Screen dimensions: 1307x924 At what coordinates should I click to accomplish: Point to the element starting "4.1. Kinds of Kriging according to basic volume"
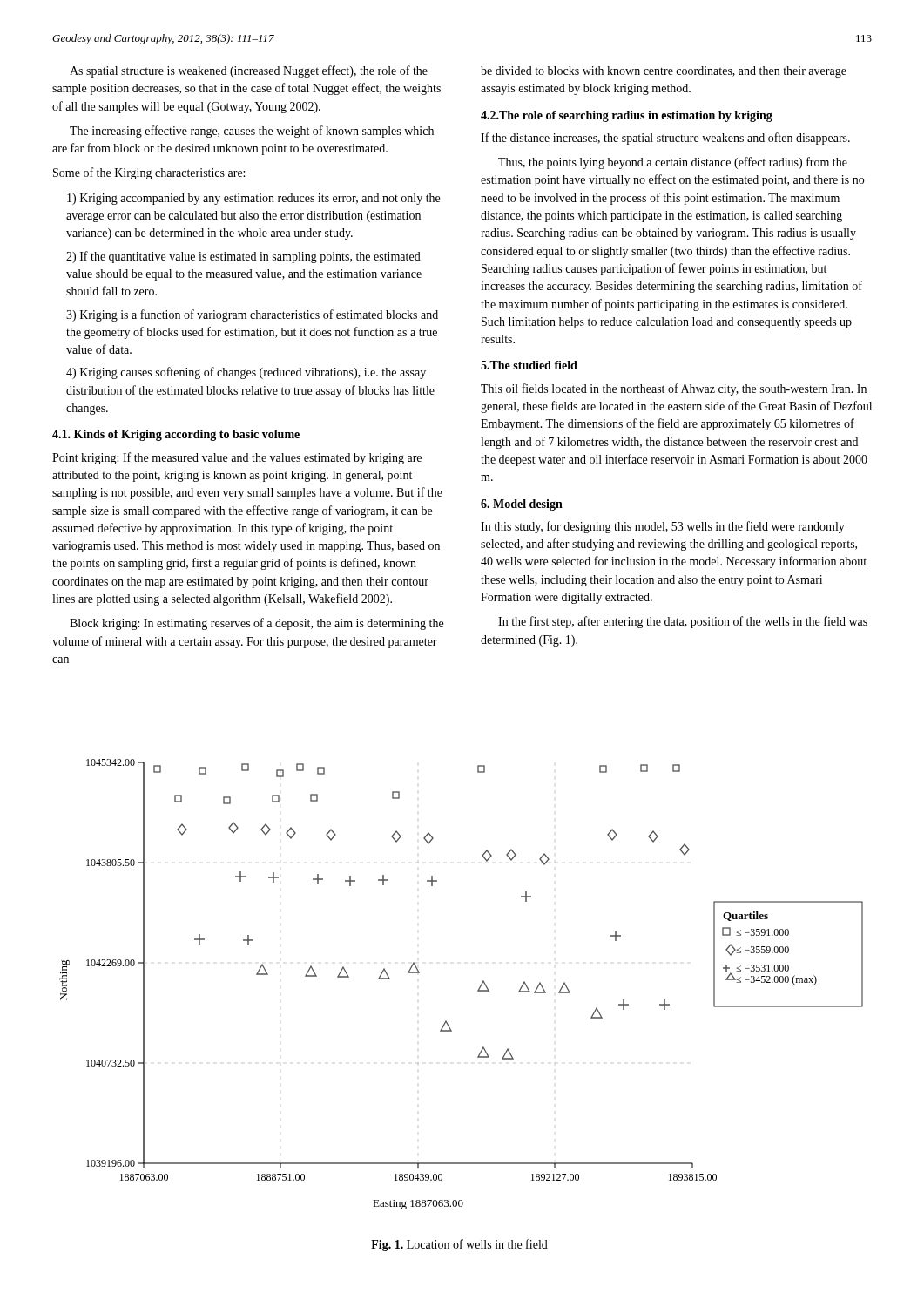point(176,435)
